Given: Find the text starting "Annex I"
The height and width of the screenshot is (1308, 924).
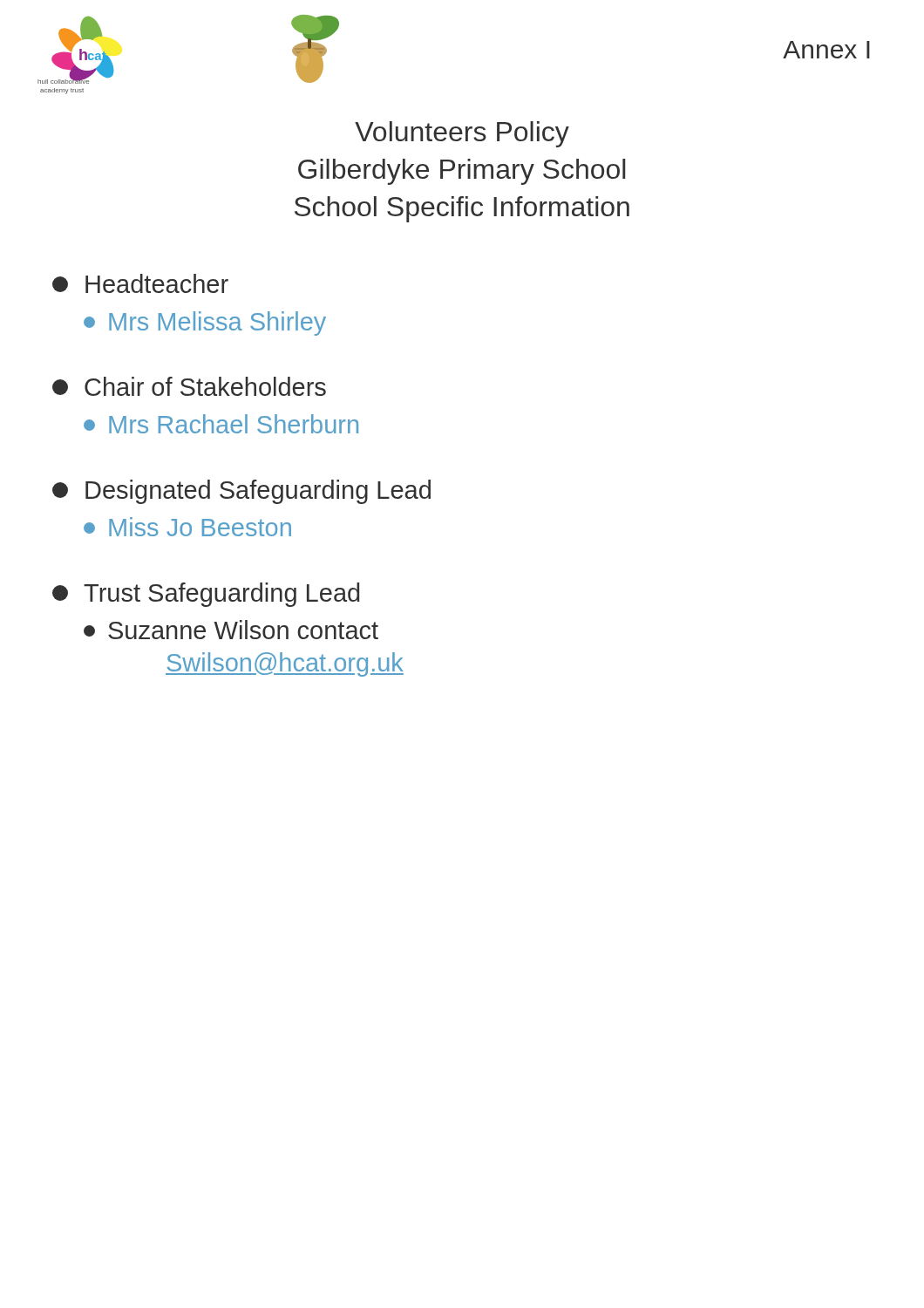Looking at the screenshot, I should (827, 49).
